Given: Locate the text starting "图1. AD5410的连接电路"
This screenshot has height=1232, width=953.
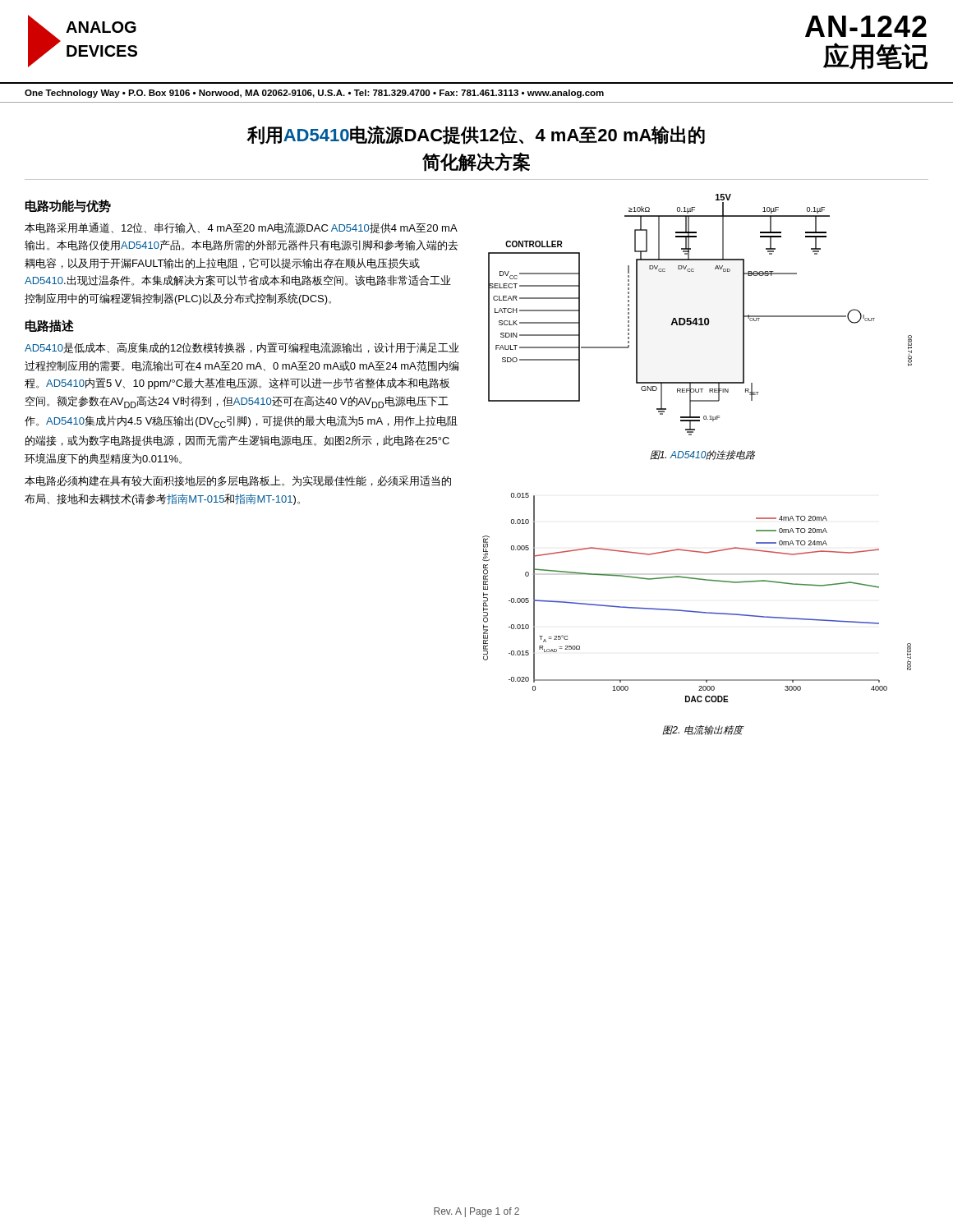Looking at the screenshot, I should (x=702, y=455).
